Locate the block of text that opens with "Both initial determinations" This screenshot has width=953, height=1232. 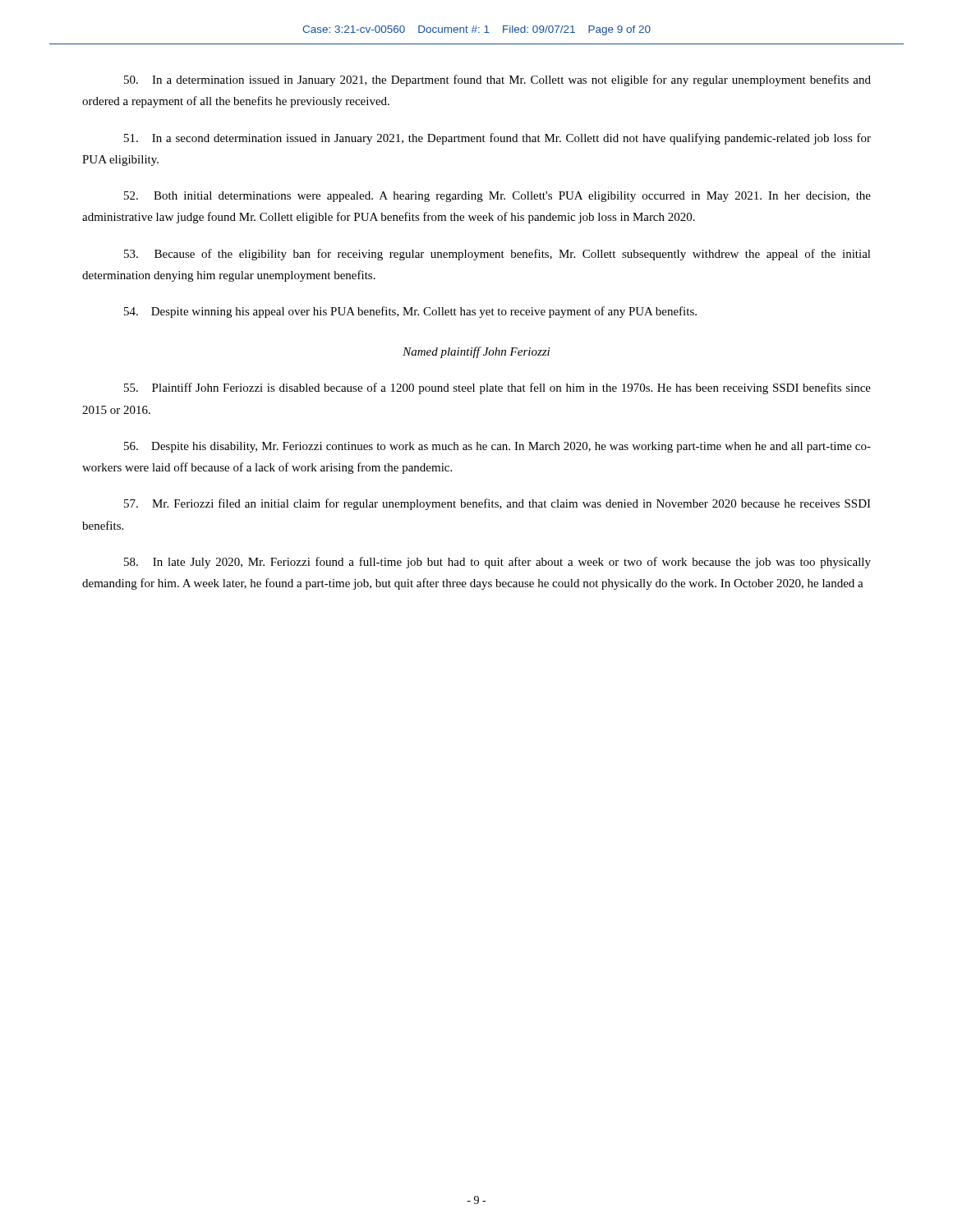(476, 204)
